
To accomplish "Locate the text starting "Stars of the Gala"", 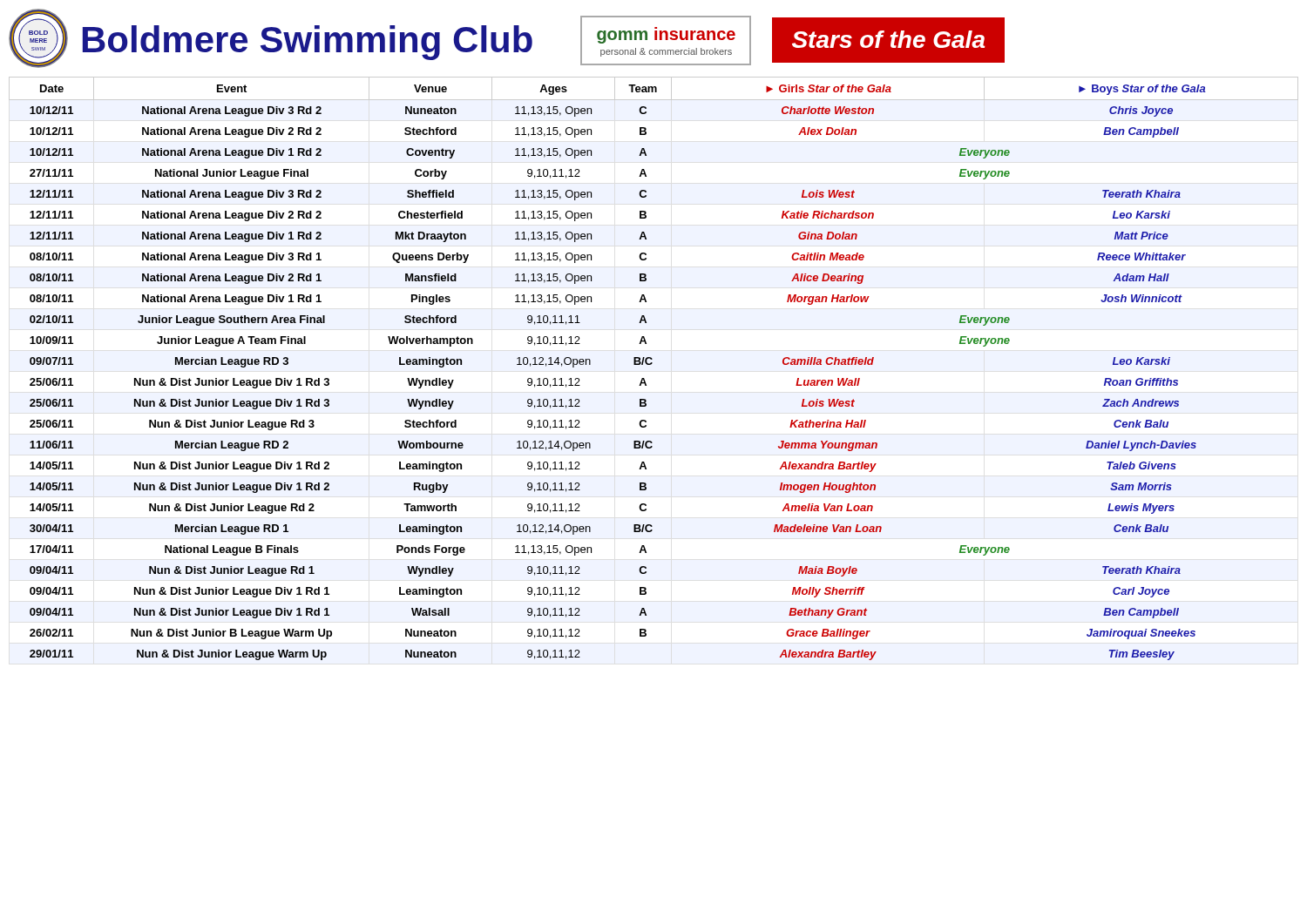I will [888, 40].
